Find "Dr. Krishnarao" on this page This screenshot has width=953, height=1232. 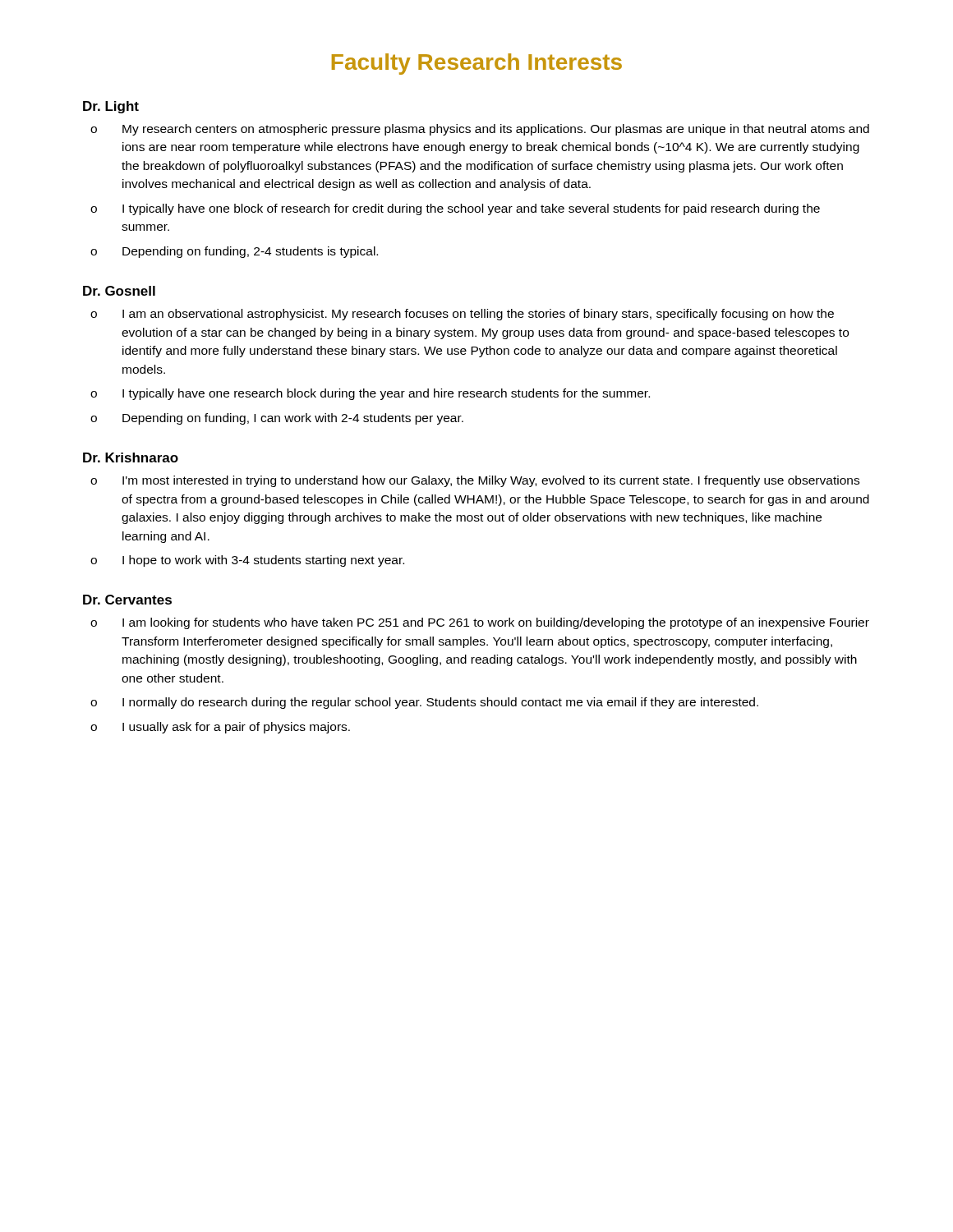(130, 458)
